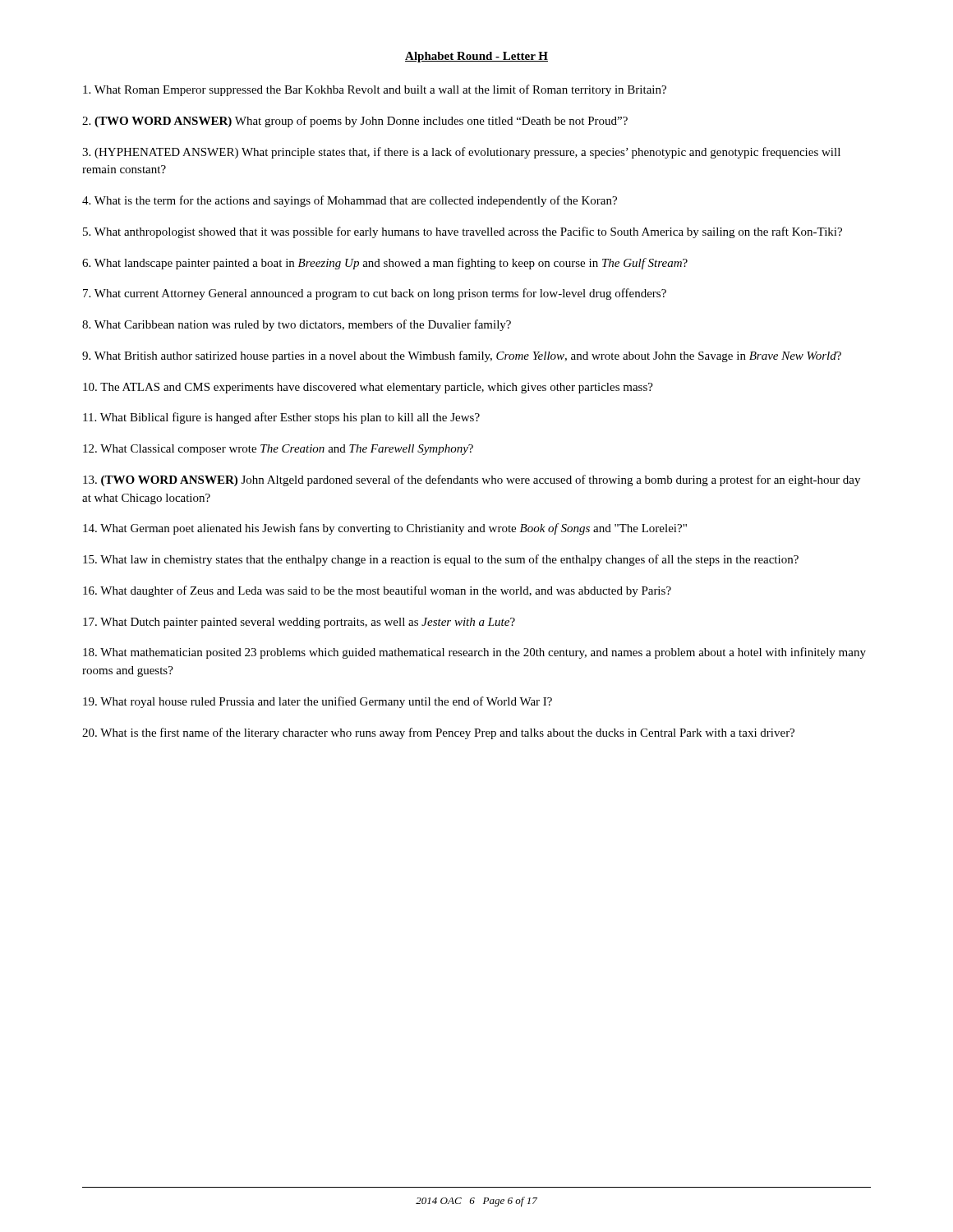Select the element starting "10. The ATLAS and CMS"
This screenshot has height=1232, width=953.
point(368,386)
